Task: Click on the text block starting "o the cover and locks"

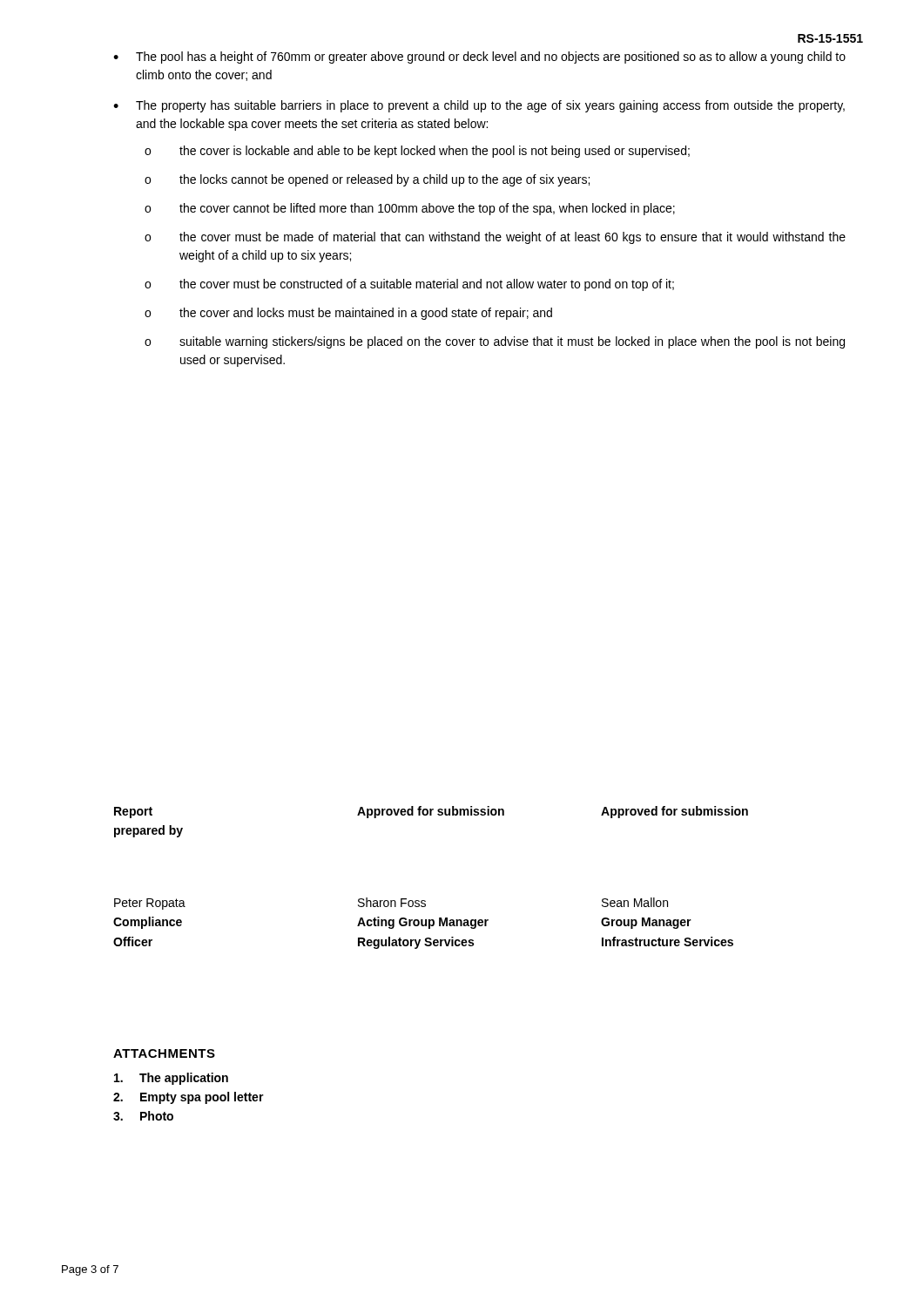Action: (495, 313)
